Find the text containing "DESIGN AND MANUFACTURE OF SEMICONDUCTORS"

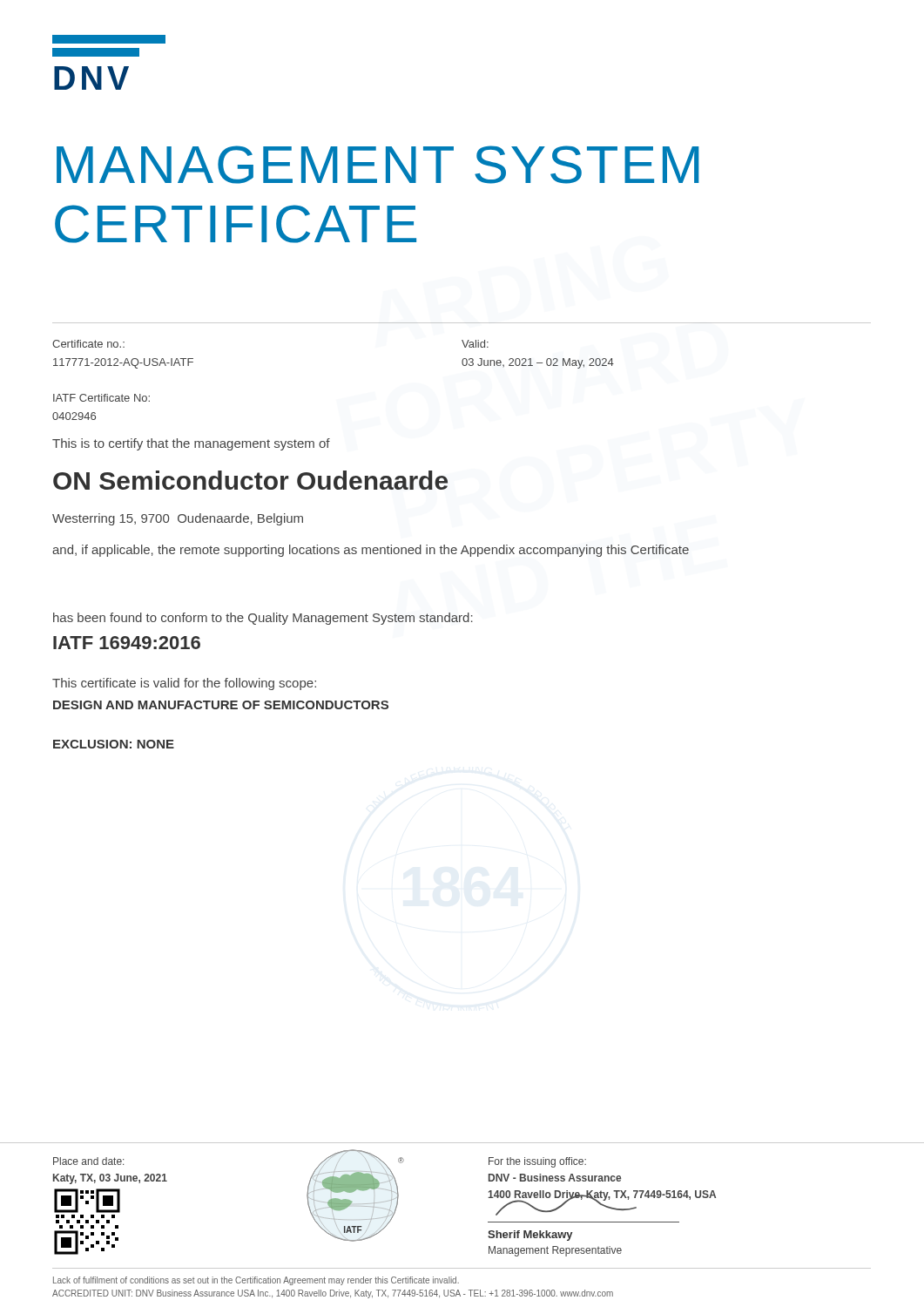tap(221, 704)
